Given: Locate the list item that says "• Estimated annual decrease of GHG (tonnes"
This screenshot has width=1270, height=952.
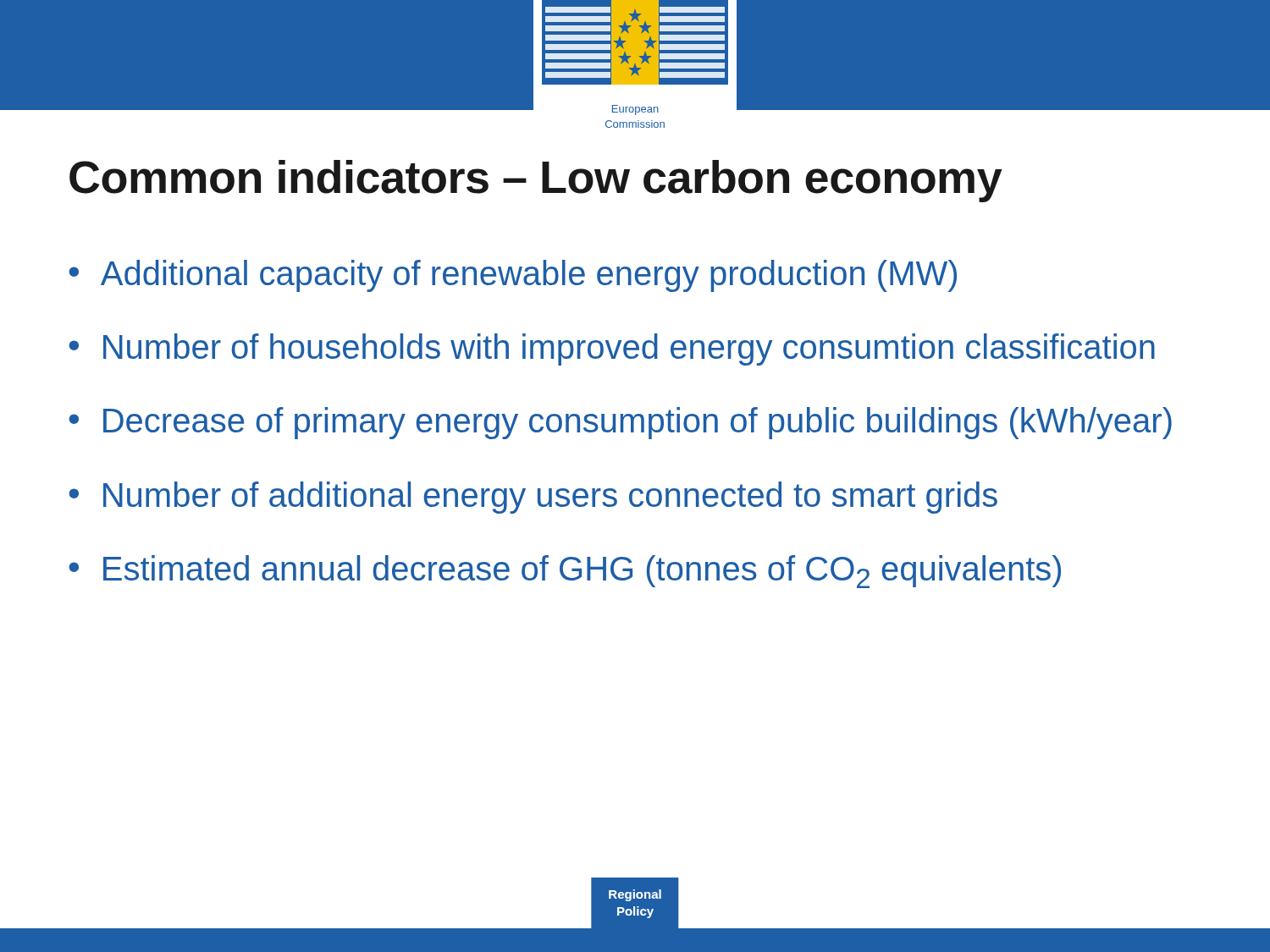Looking at the screenshot, I should tap(565, 572).
